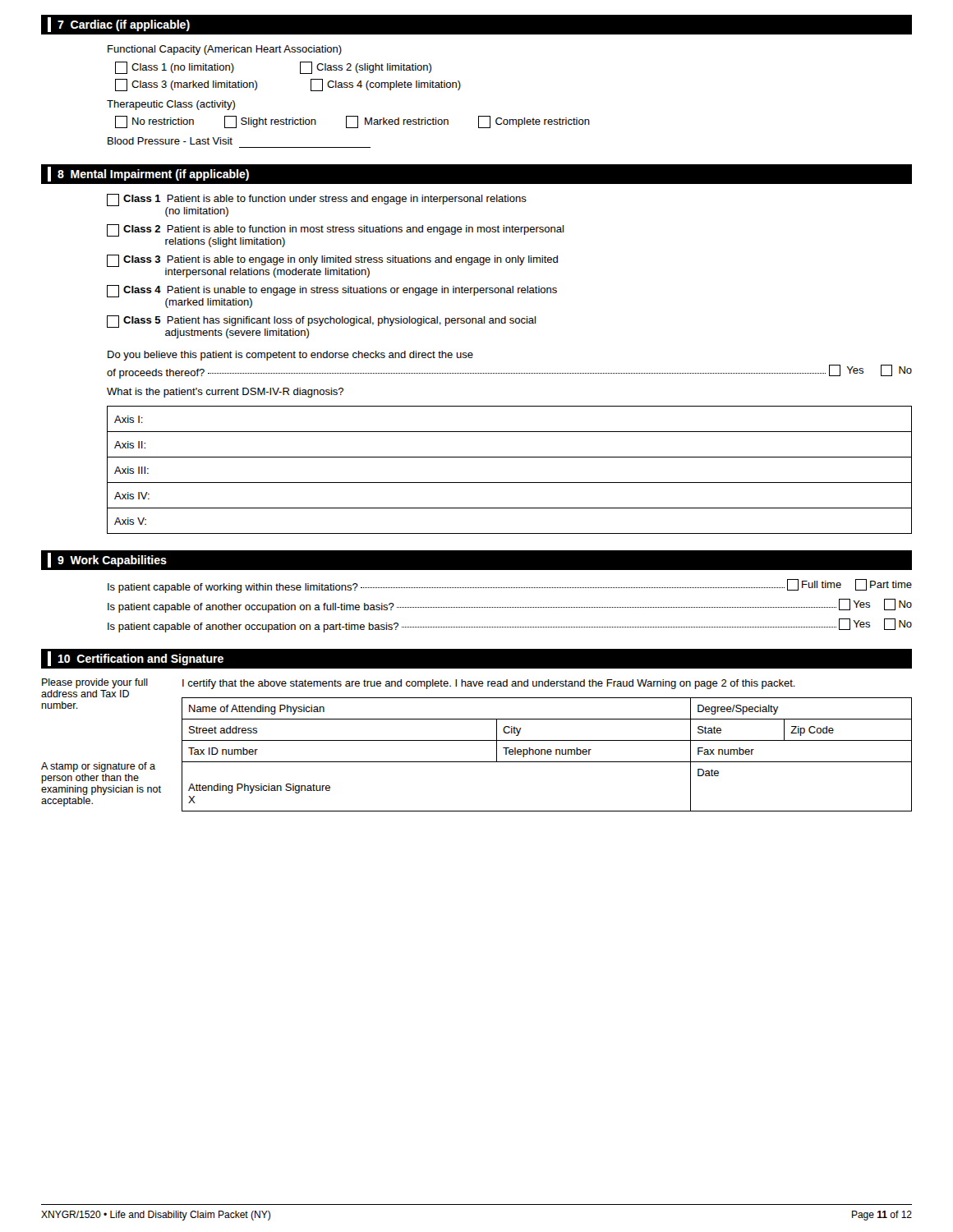Screen dimensions: 1232x953
Task: Point to "Class 2 (slight limitation)"
Action: coord(366,67)
